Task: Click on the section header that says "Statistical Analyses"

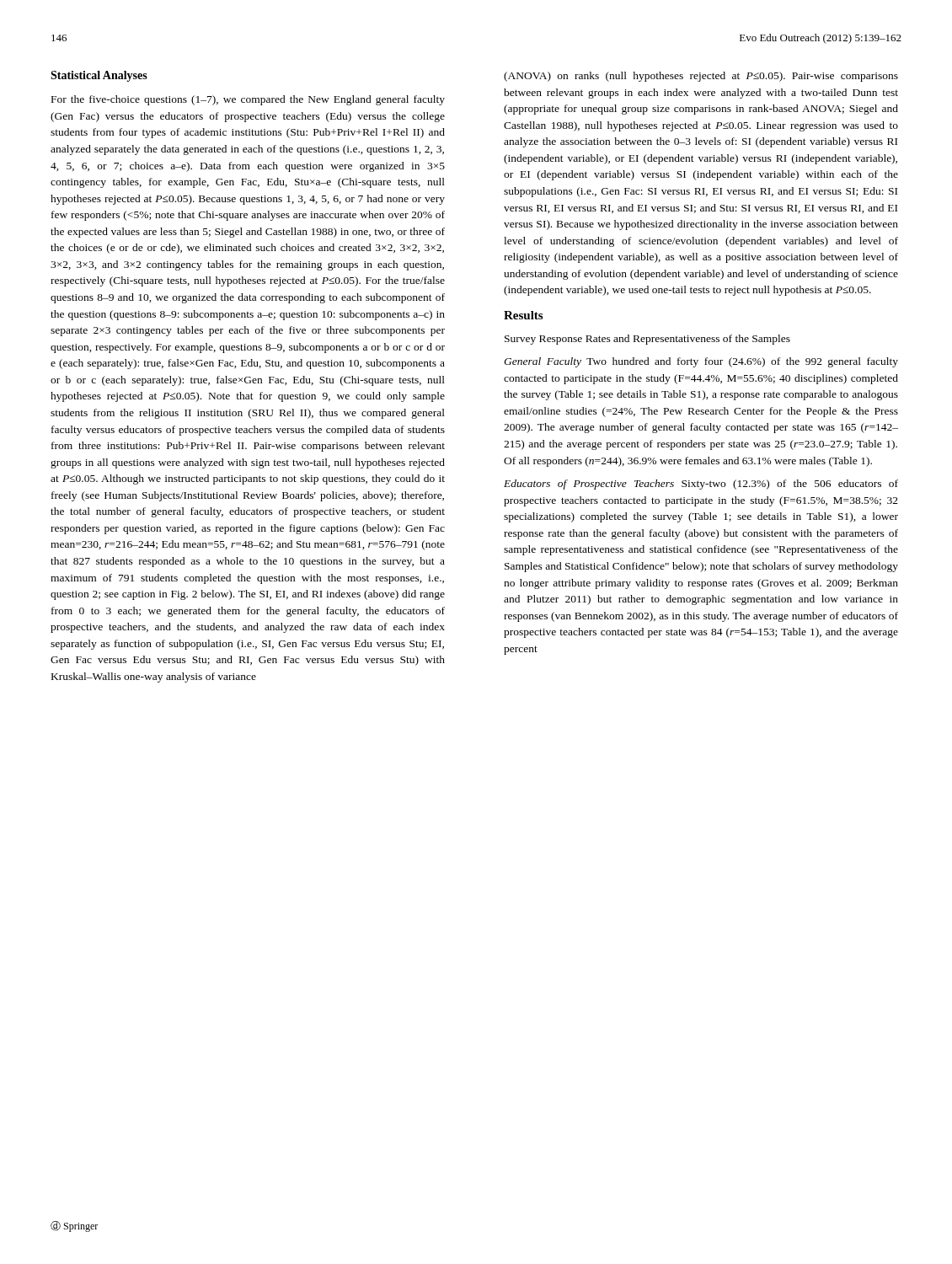Action: (99, 75)
